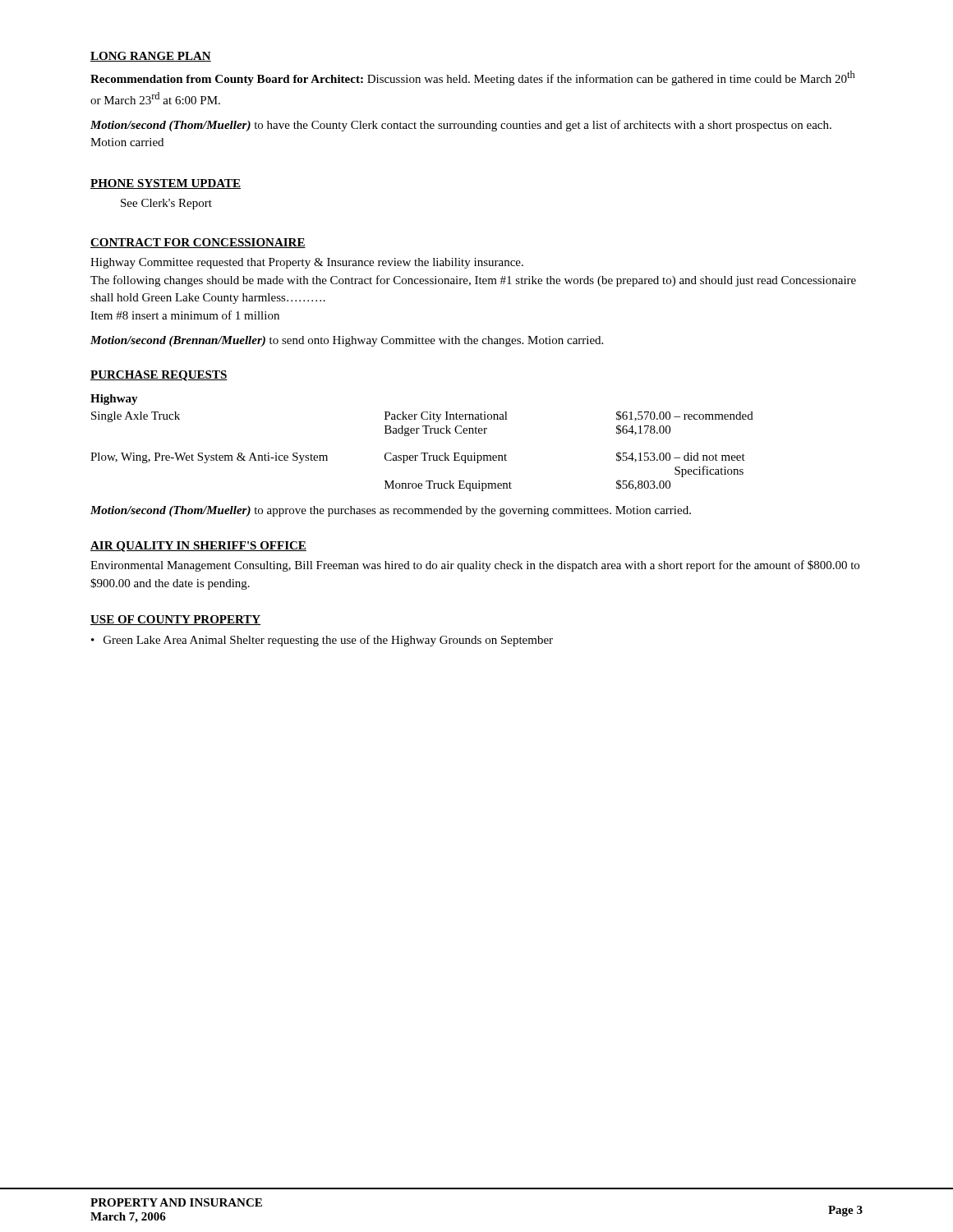Find the region starting "USE OF COUNTY PROPERTY"
The height and width of the screenshot is (1232, 953).
tap(175, 619)
